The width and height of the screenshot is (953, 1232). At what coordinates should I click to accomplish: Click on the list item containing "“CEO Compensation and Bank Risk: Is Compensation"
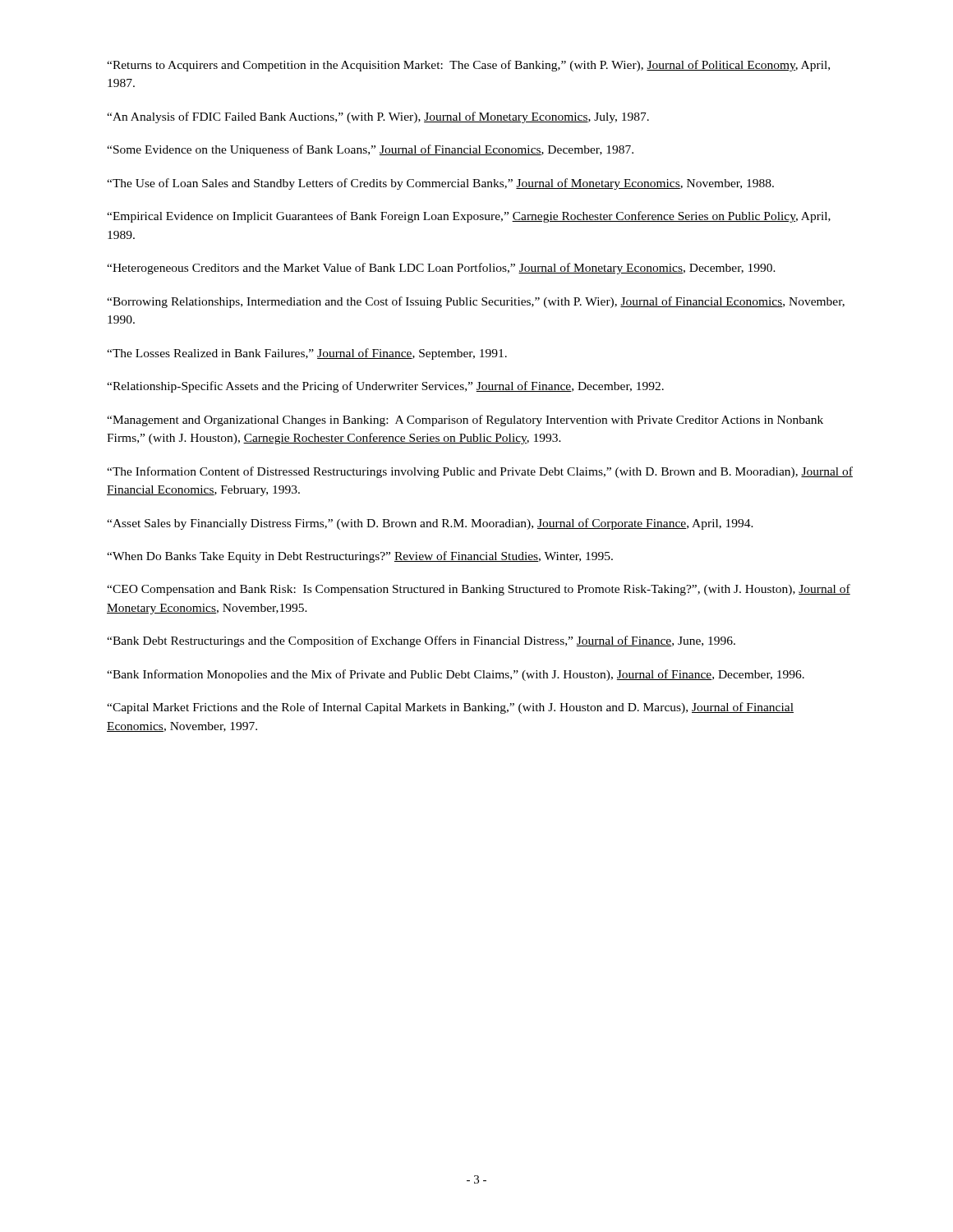coord(478,598)
